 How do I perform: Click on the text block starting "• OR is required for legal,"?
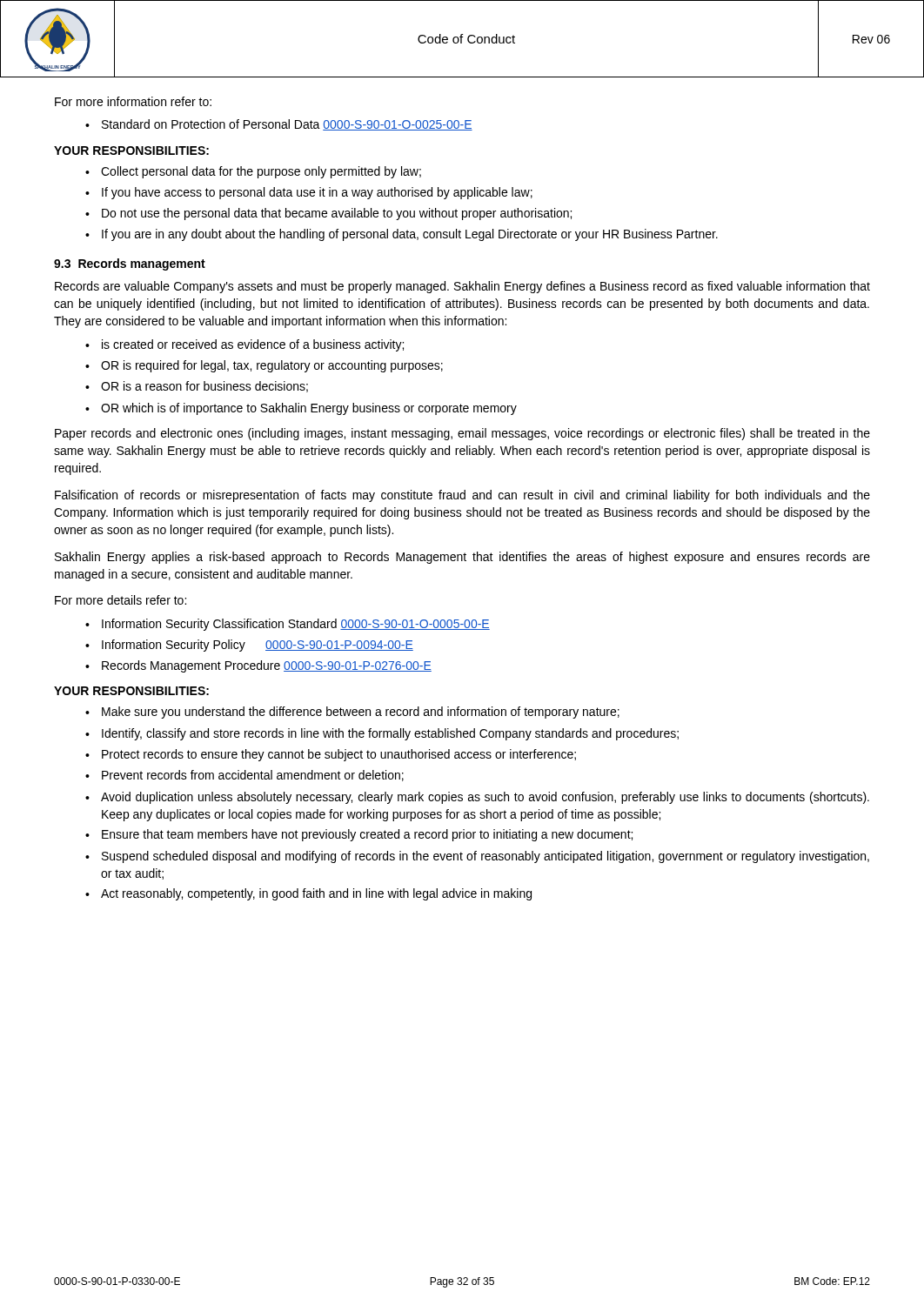264,366
